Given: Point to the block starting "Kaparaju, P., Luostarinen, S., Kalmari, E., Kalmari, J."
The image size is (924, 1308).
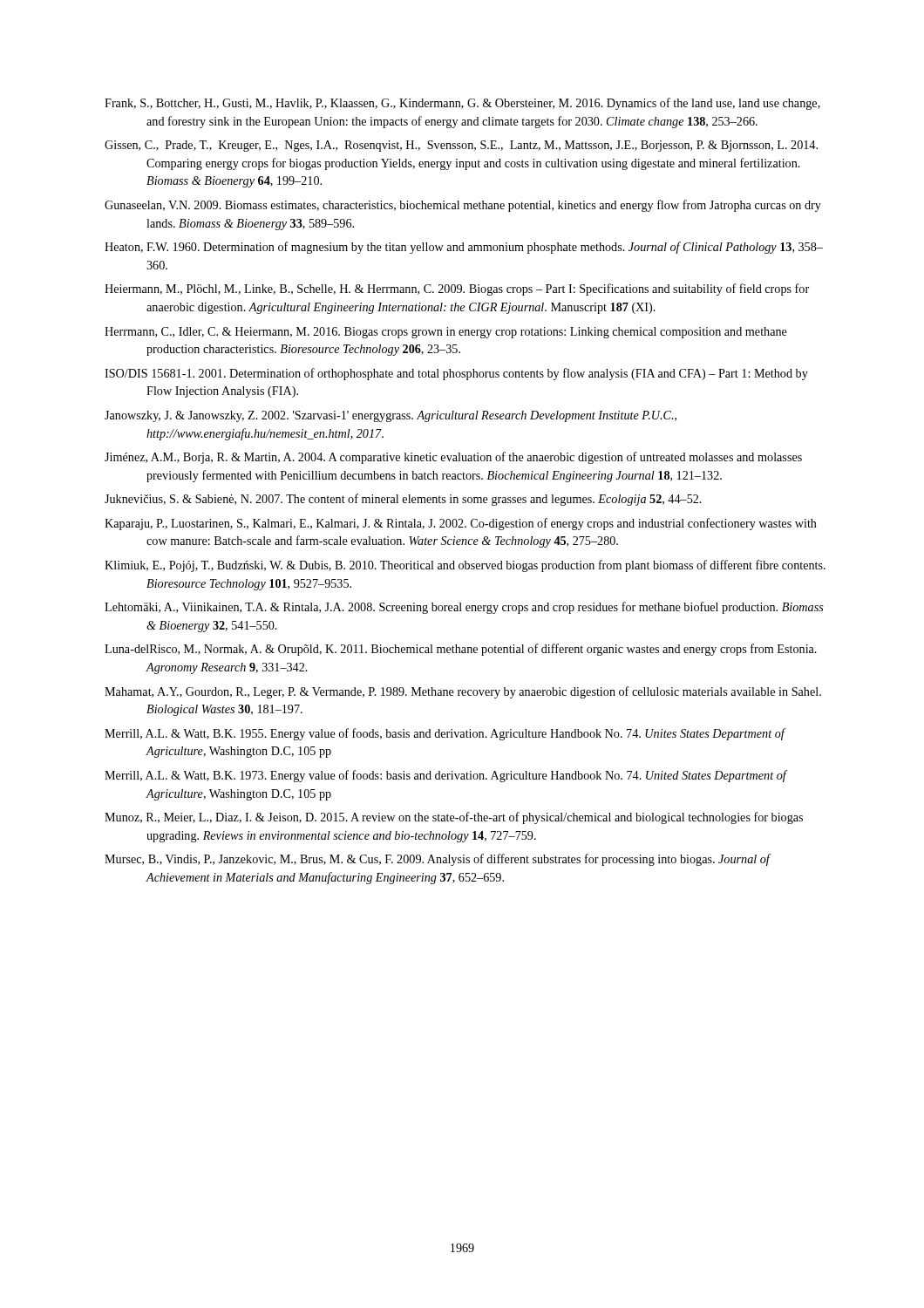Looking at the screenshot, I should click(461, 532).
